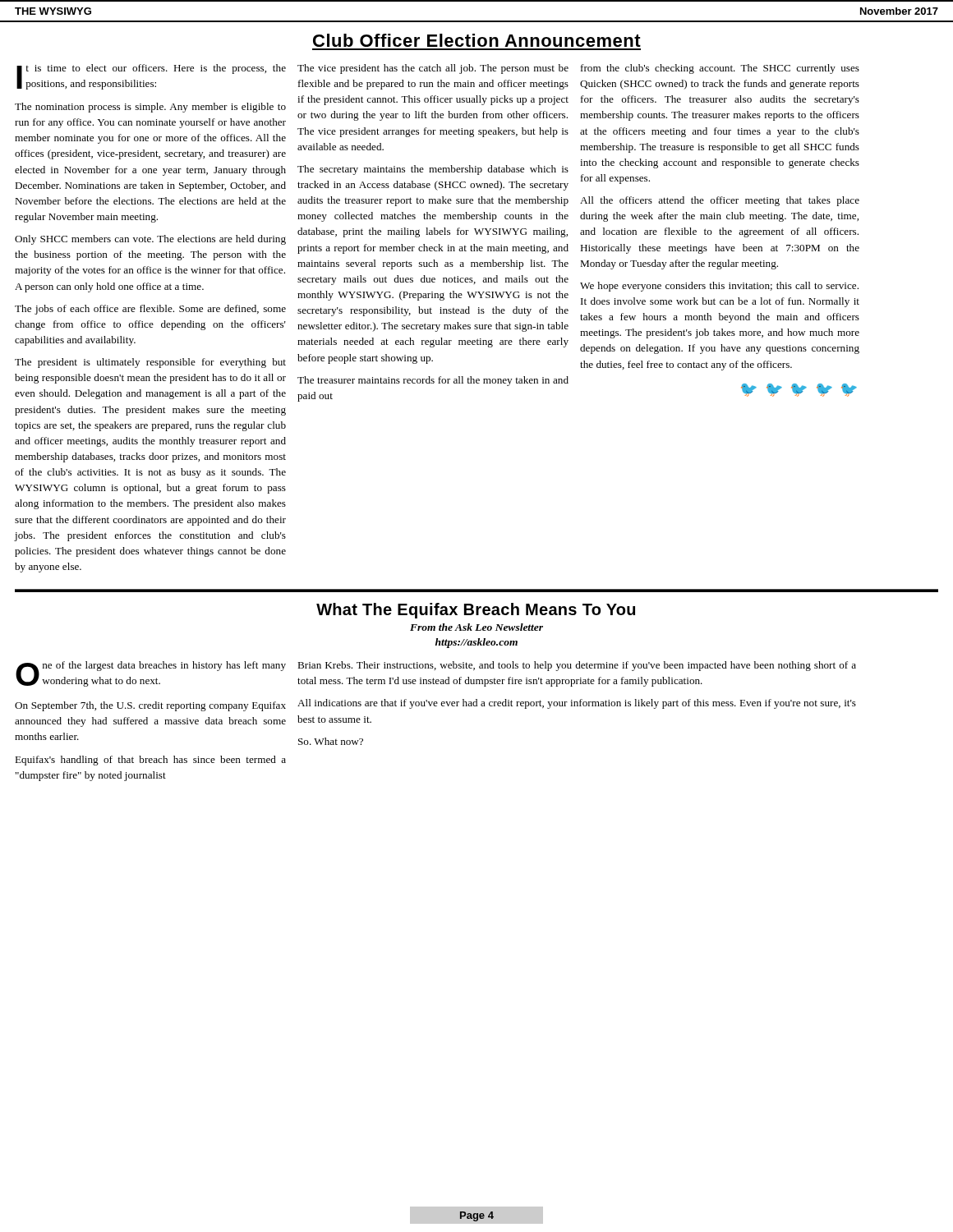Find the block on this page that starts "All the officers attend the officer"
Viewport: 953px width, 1232px height.
point(720,232)
